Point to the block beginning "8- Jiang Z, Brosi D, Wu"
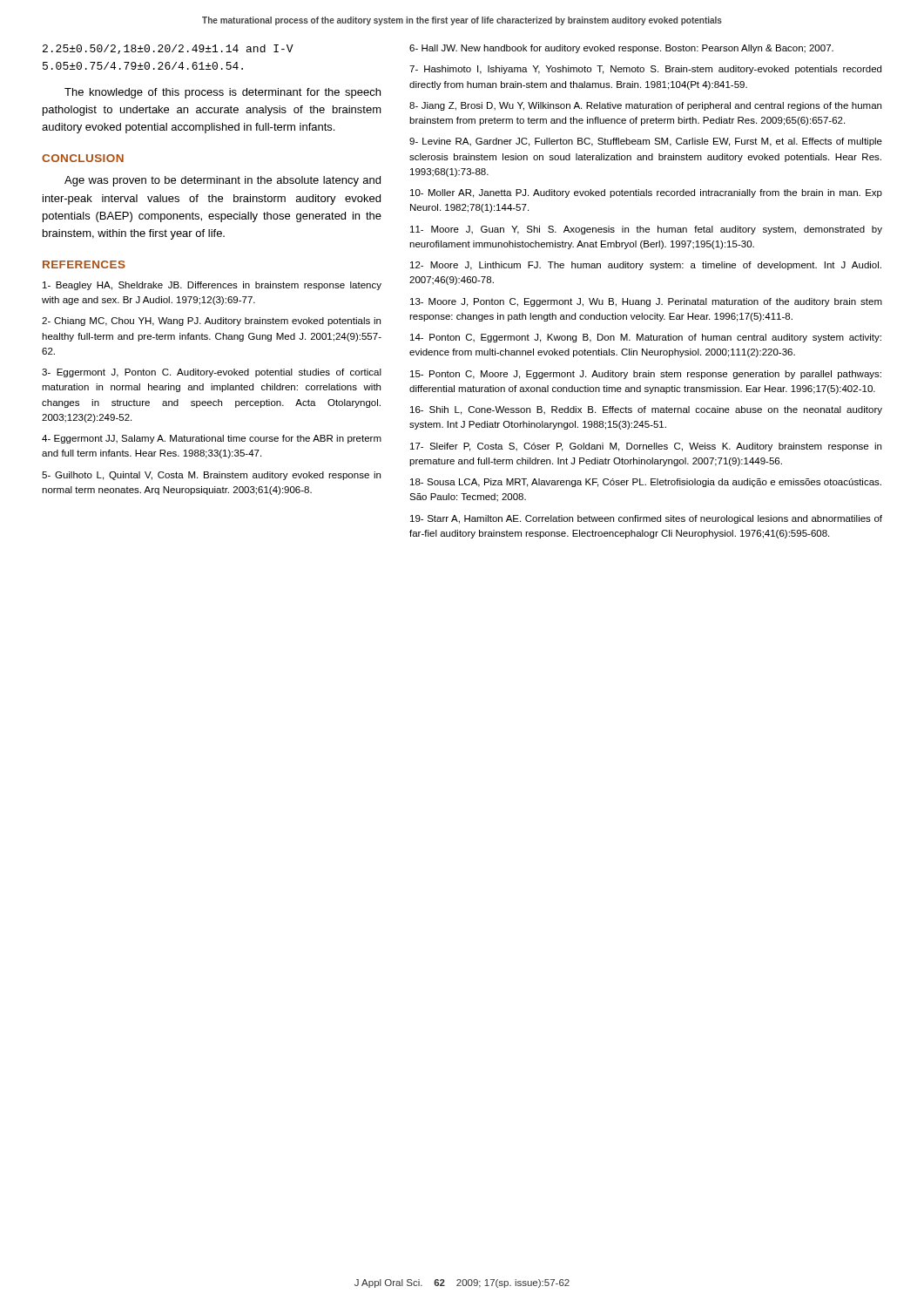The width and height of the screenshot is (924, 1307). (646, 113)
